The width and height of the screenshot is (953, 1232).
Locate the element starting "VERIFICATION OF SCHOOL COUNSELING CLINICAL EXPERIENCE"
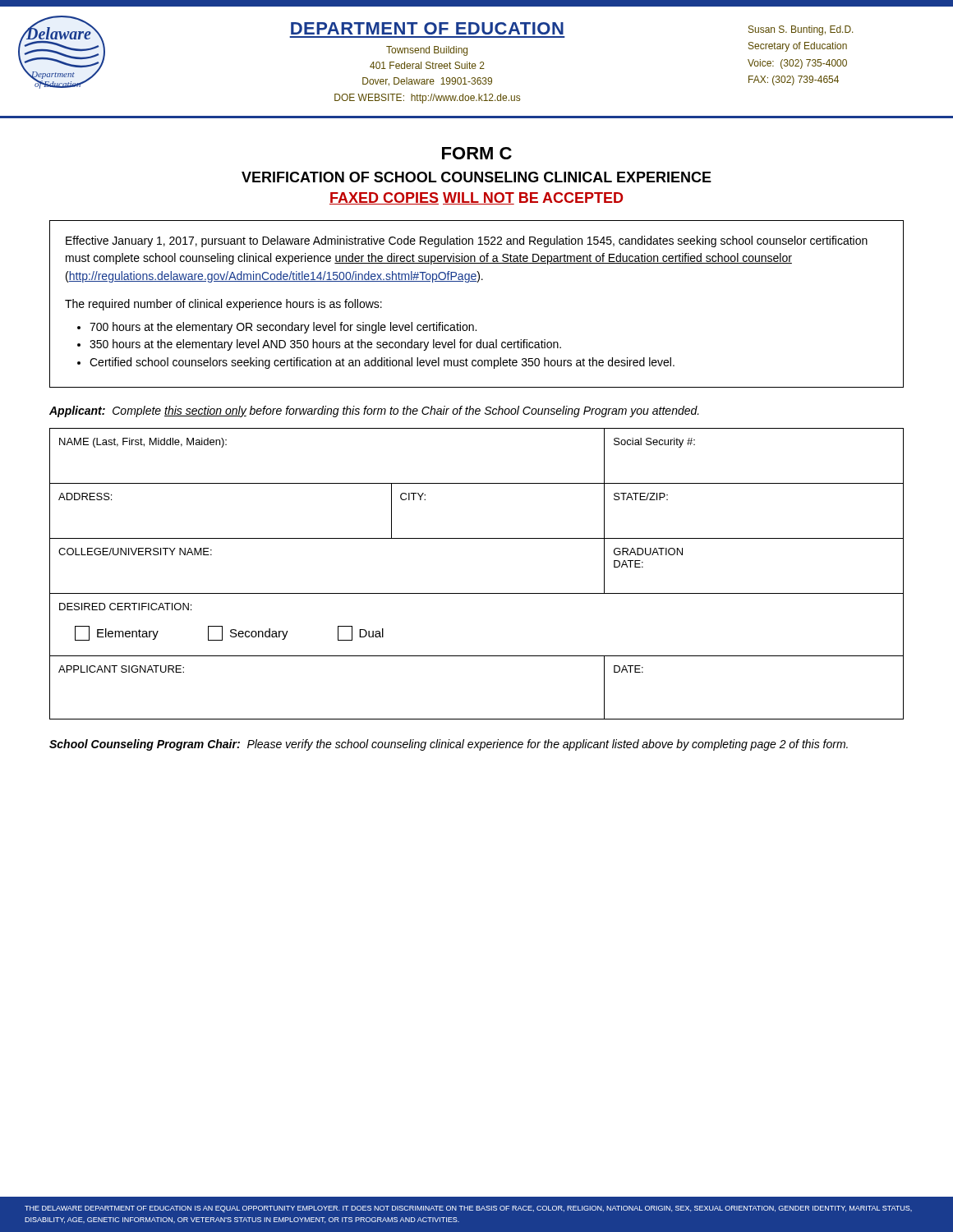click(476, 177)
